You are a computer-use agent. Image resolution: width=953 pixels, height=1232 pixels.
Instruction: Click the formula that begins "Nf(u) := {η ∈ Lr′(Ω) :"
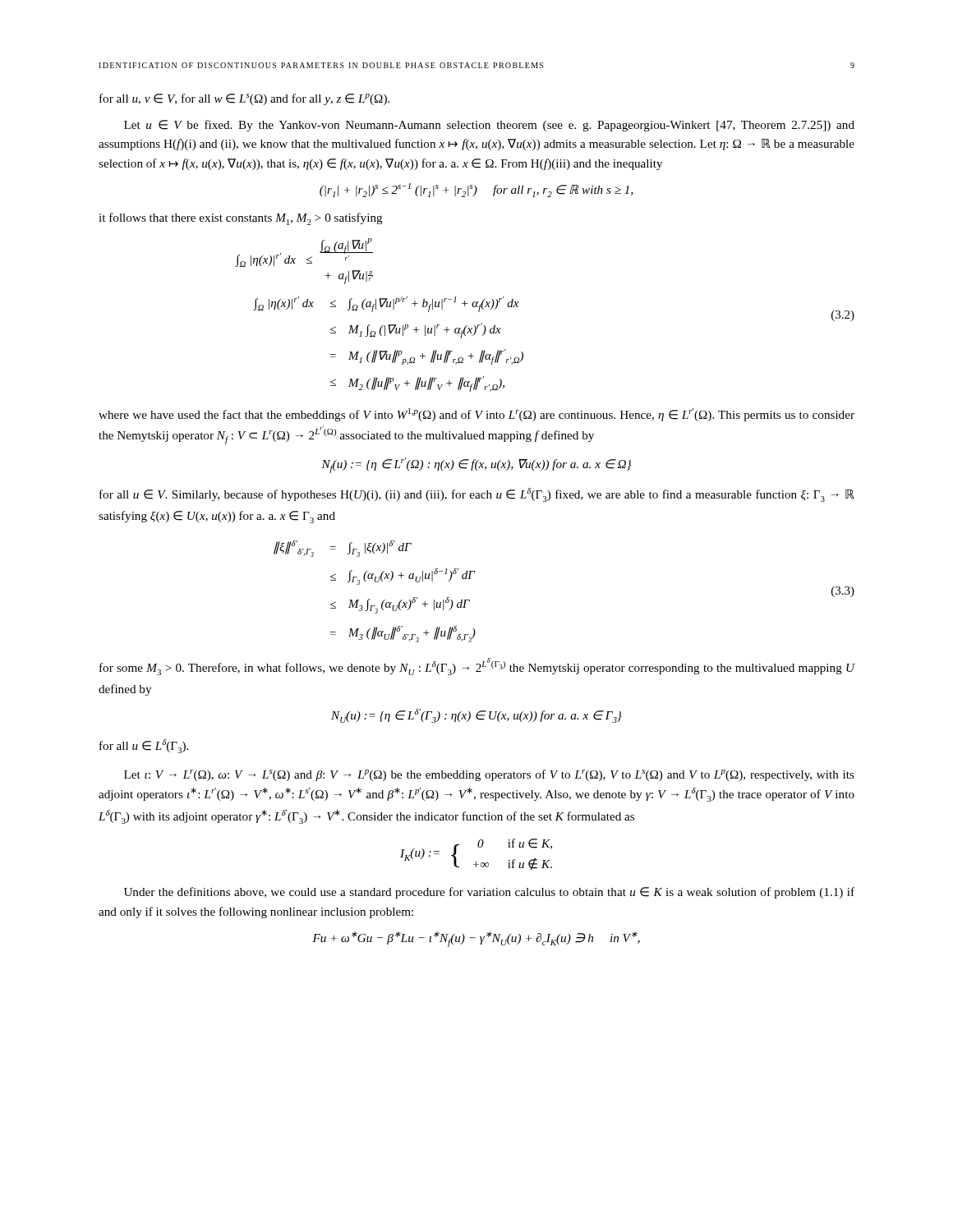click(476, 464)
